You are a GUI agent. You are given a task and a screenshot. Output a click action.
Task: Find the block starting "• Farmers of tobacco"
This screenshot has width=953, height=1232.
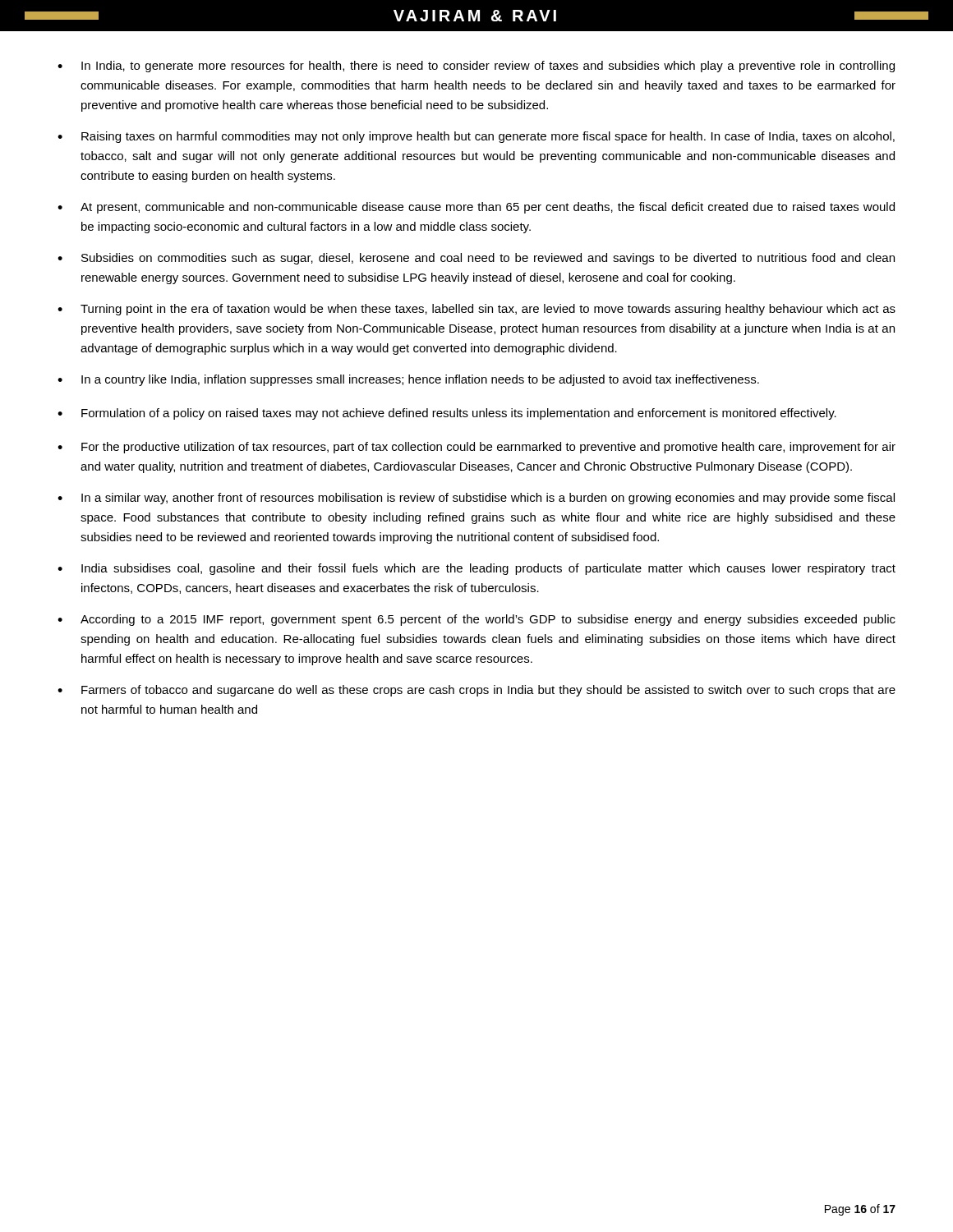click(476, 700)
